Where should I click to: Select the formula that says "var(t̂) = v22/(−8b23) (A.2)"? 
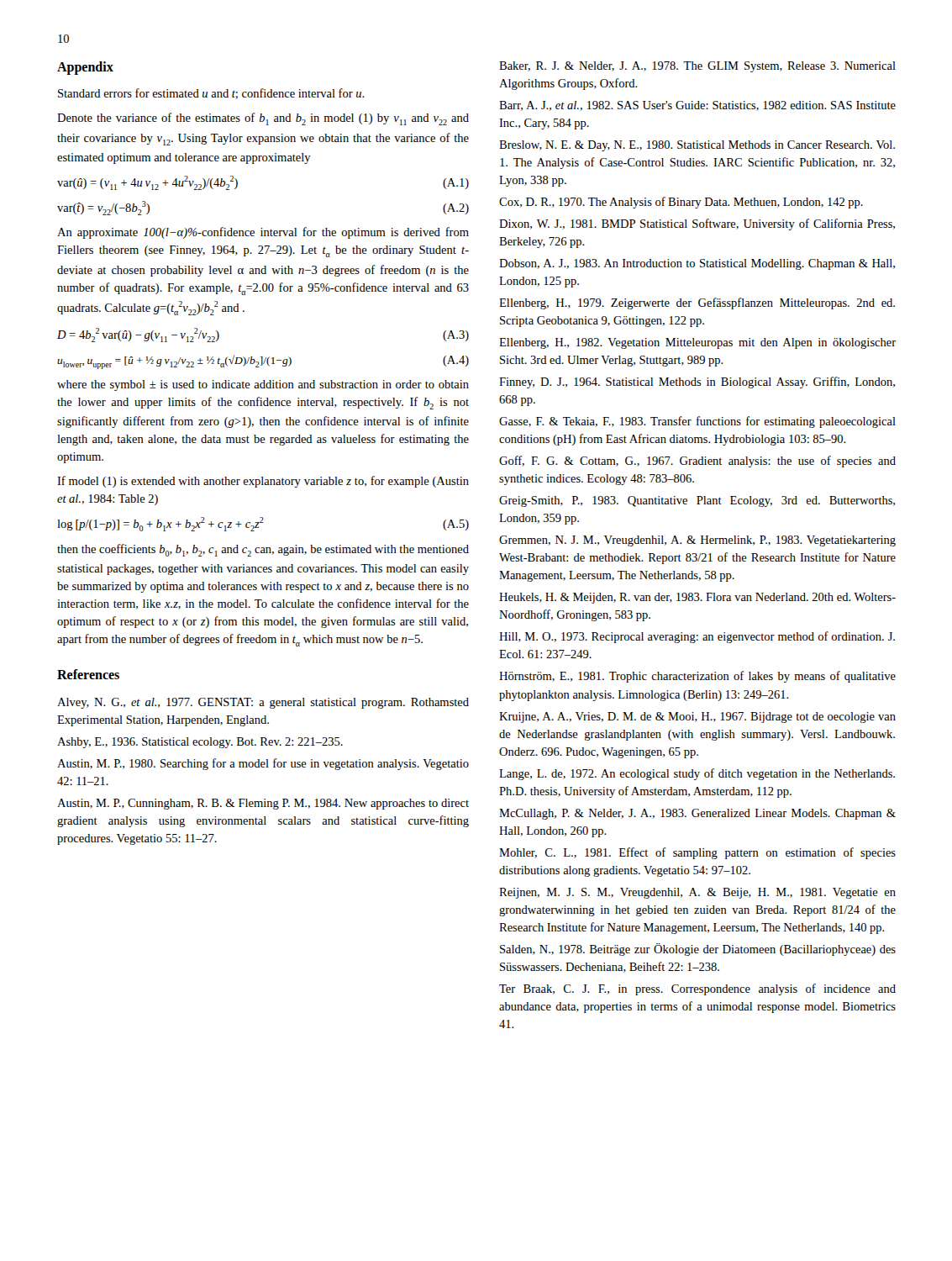point(108,210)
